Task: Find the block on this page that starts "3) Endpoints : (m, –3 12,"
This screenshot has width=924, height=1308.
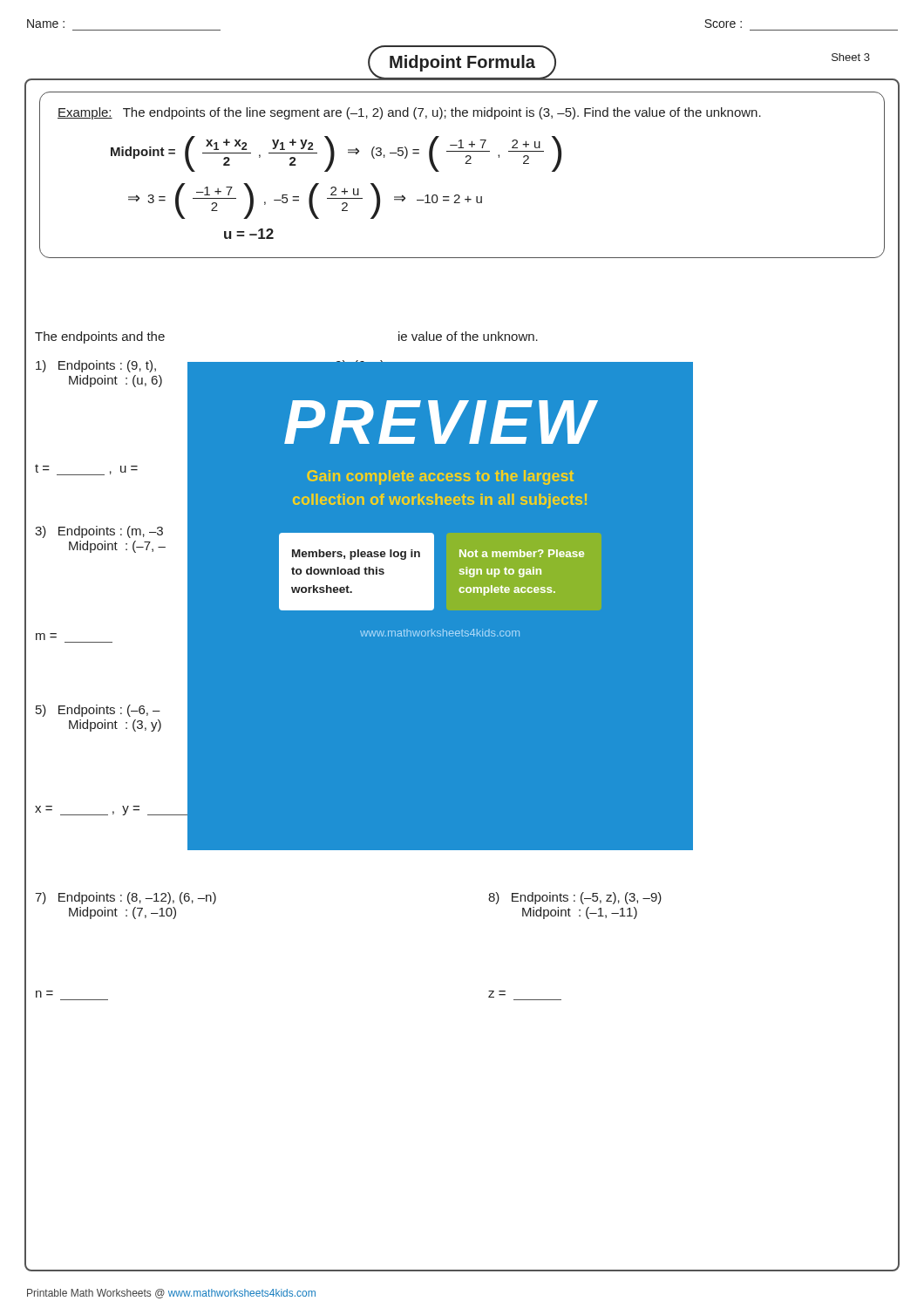Action: click(x=211, y=538)
